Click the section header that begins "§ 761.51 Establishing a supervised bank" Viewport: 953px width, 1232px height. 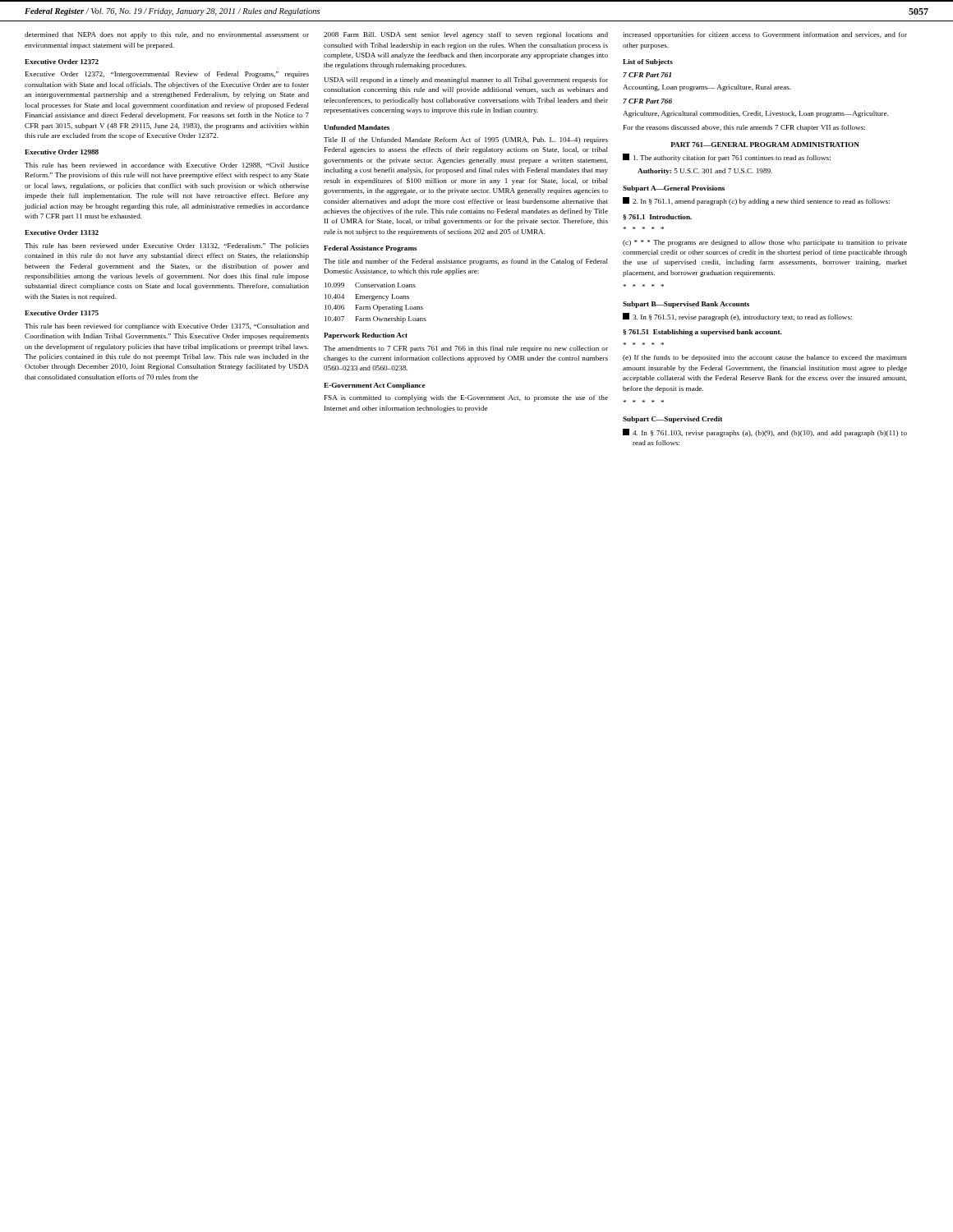click(x=702, y=332)
